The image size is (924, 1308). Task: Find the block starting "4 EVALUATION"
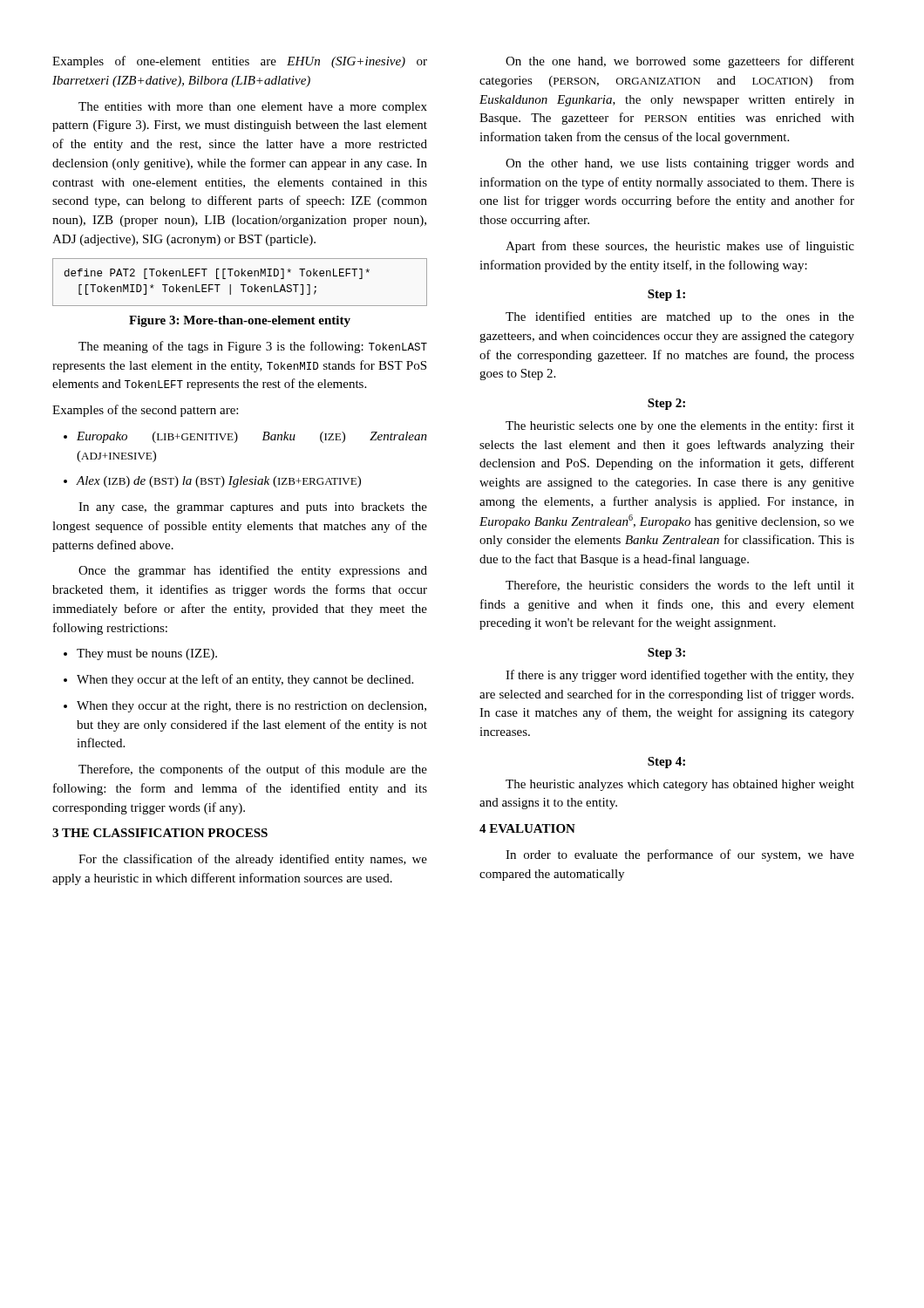pos(527,828)
